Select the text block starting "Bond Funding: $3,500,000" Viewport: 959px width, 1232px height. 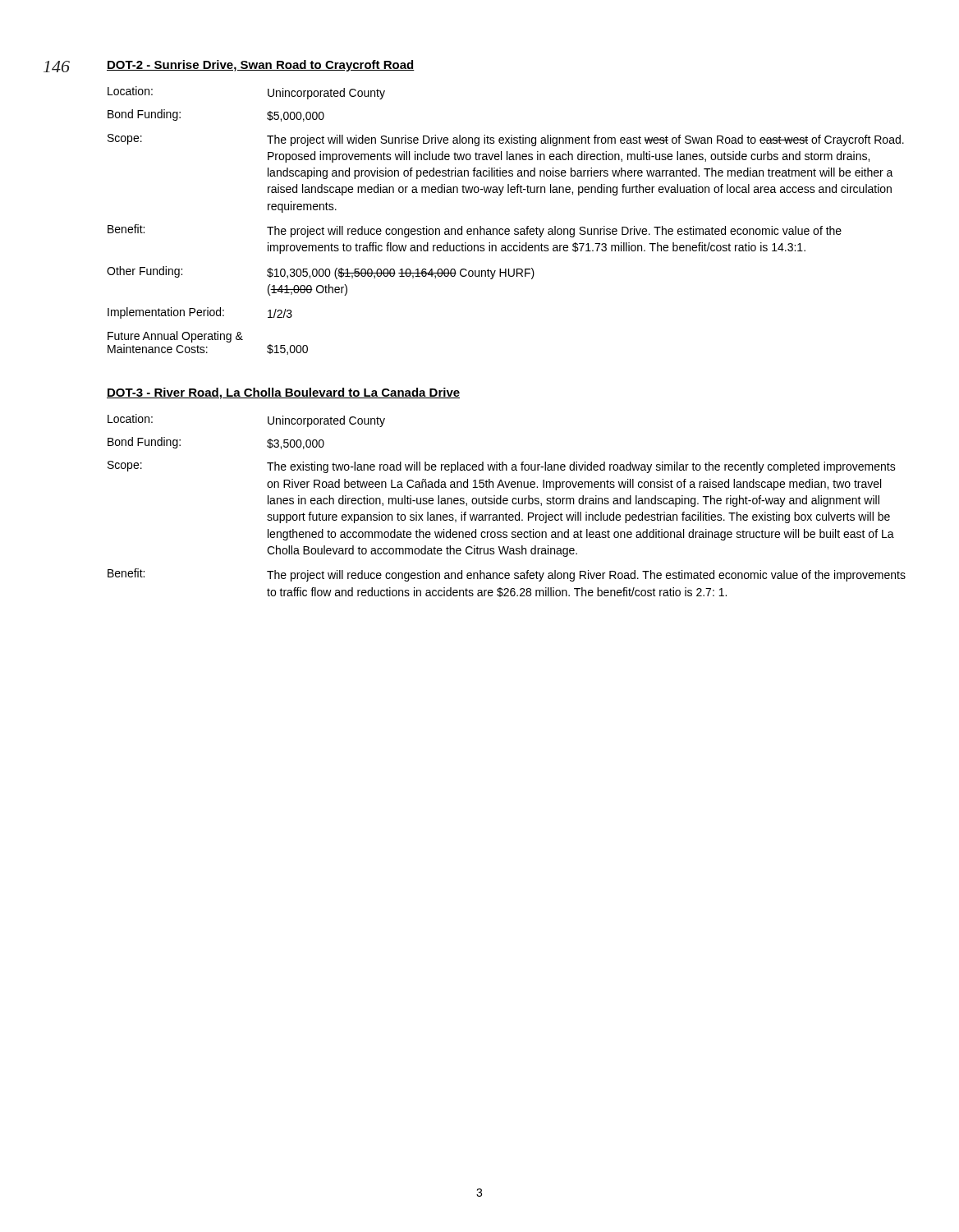coord(146,443)
